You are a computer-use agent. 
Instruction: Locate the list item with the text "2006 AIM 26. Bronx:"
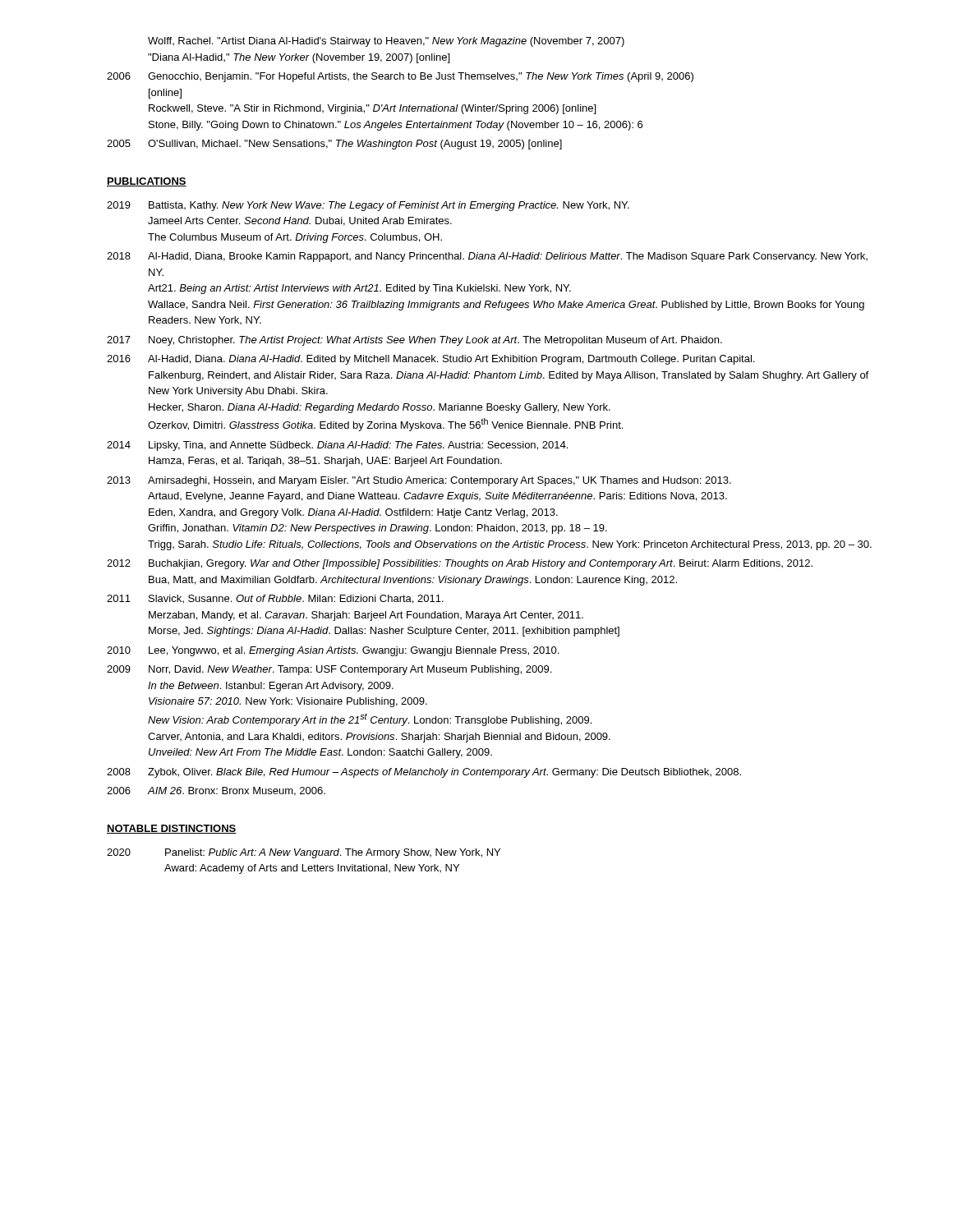tap(216, 791)
